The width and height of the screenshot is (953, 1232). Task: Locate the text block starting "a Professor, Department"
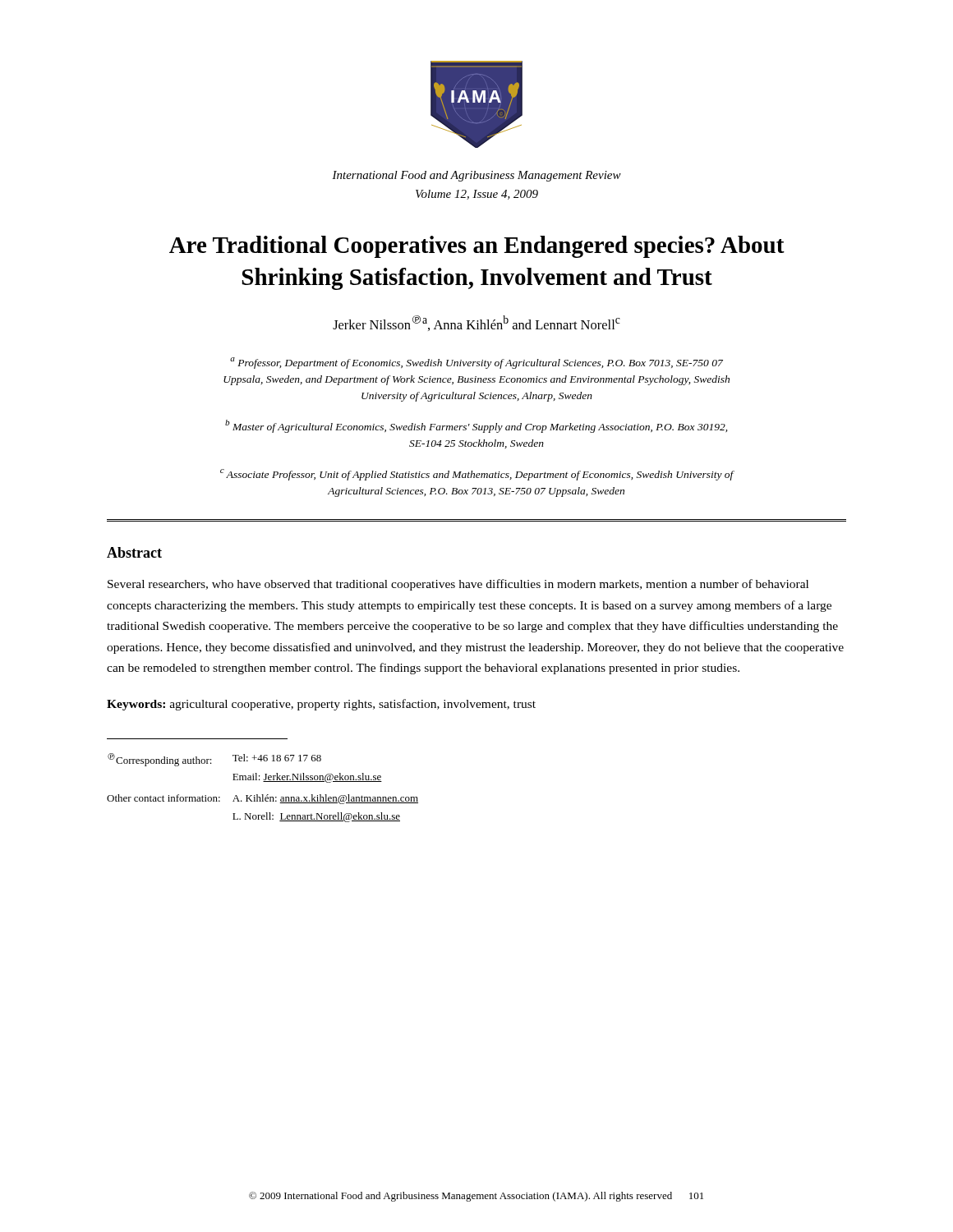[476, 377]
